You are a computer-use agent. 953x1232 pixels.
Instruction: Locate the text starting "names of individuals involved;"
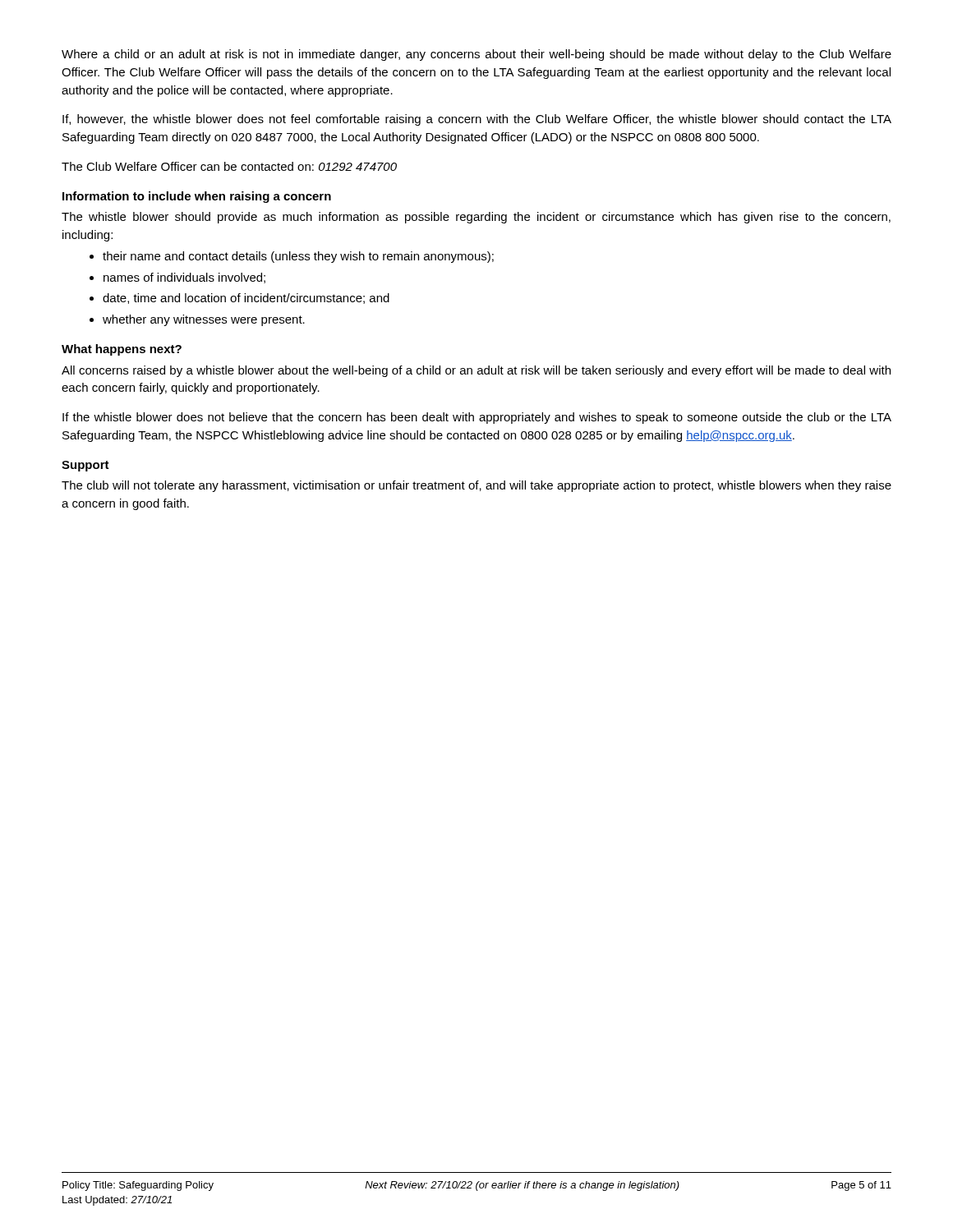click(x=185, y=277)
